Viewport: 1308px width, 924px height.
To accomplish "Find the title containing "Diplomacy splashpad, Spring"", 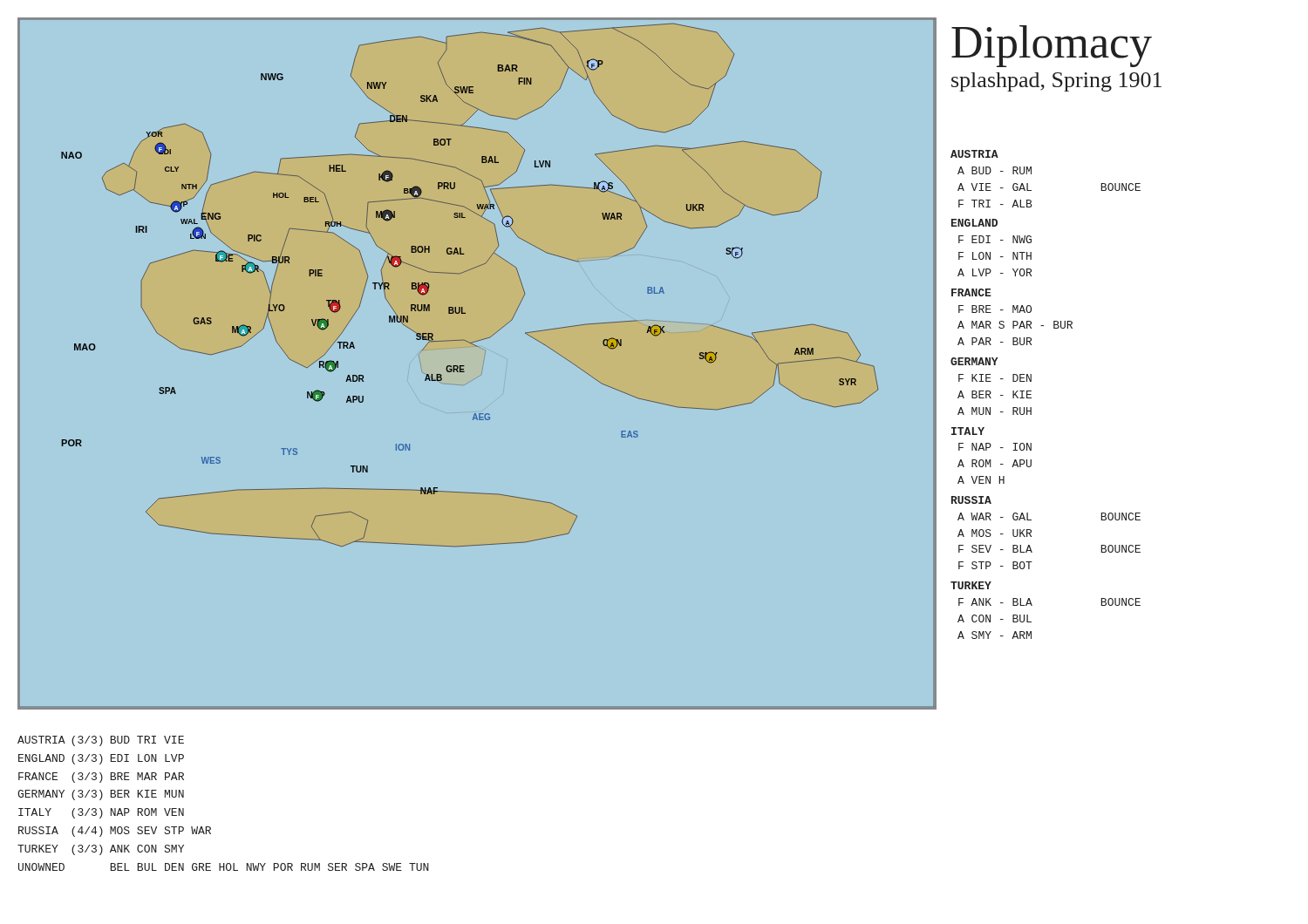I will point(1125,55).
